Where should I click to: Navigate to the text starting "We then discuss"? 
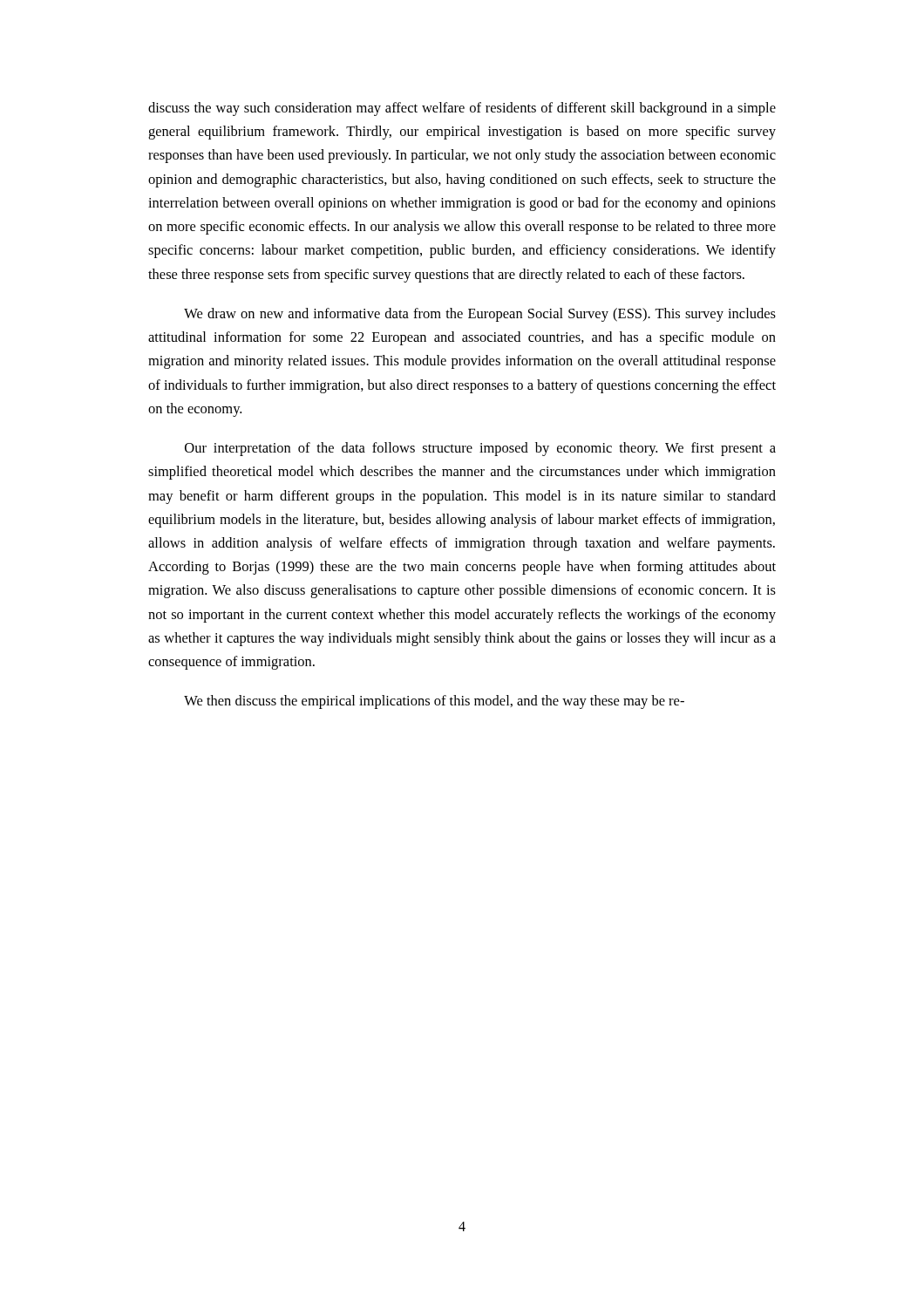pyautogui.click(x=462, y=701)
